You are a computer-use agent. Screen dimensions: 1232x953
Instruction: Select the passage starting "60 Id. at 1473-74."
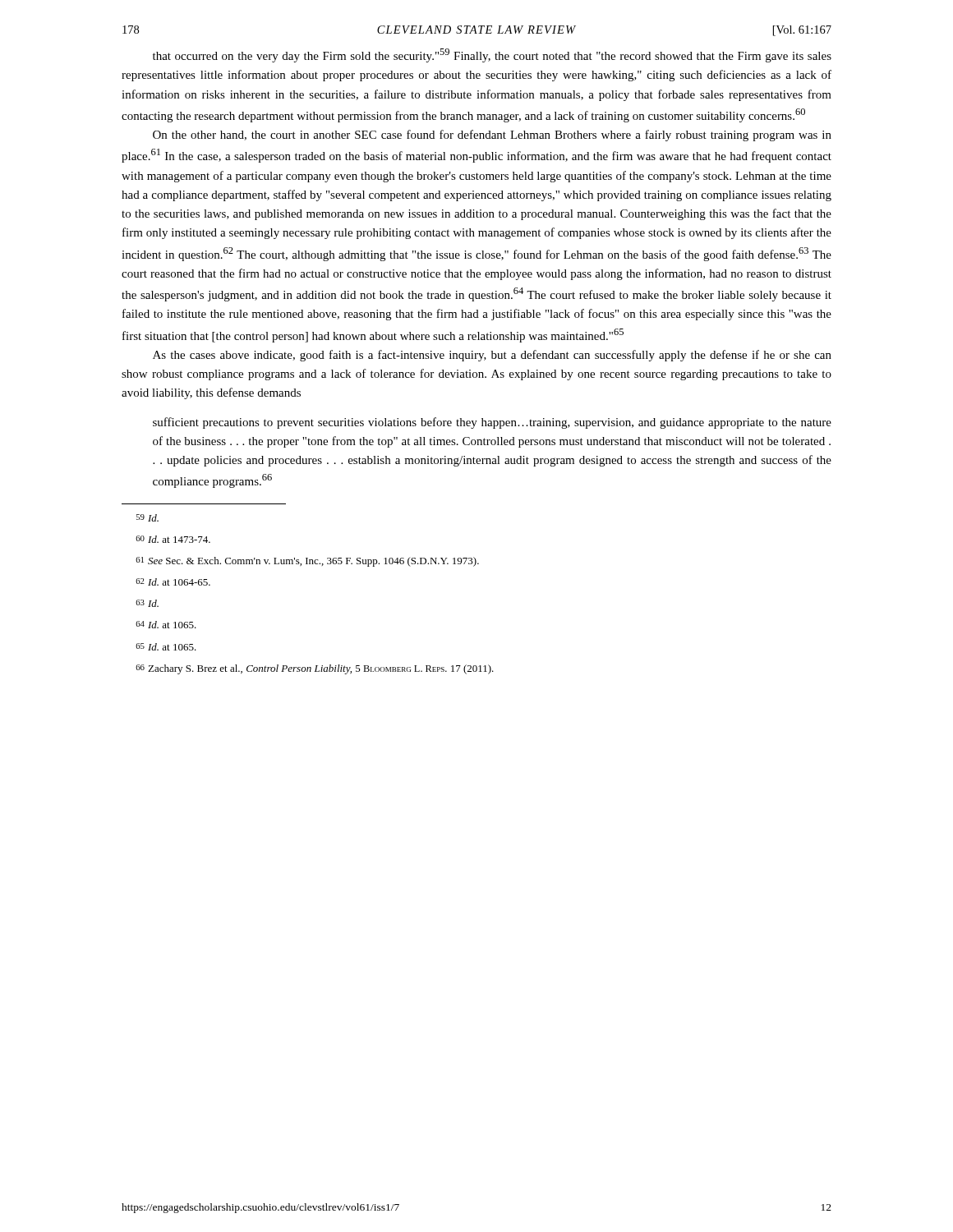[x=173, y=539]
